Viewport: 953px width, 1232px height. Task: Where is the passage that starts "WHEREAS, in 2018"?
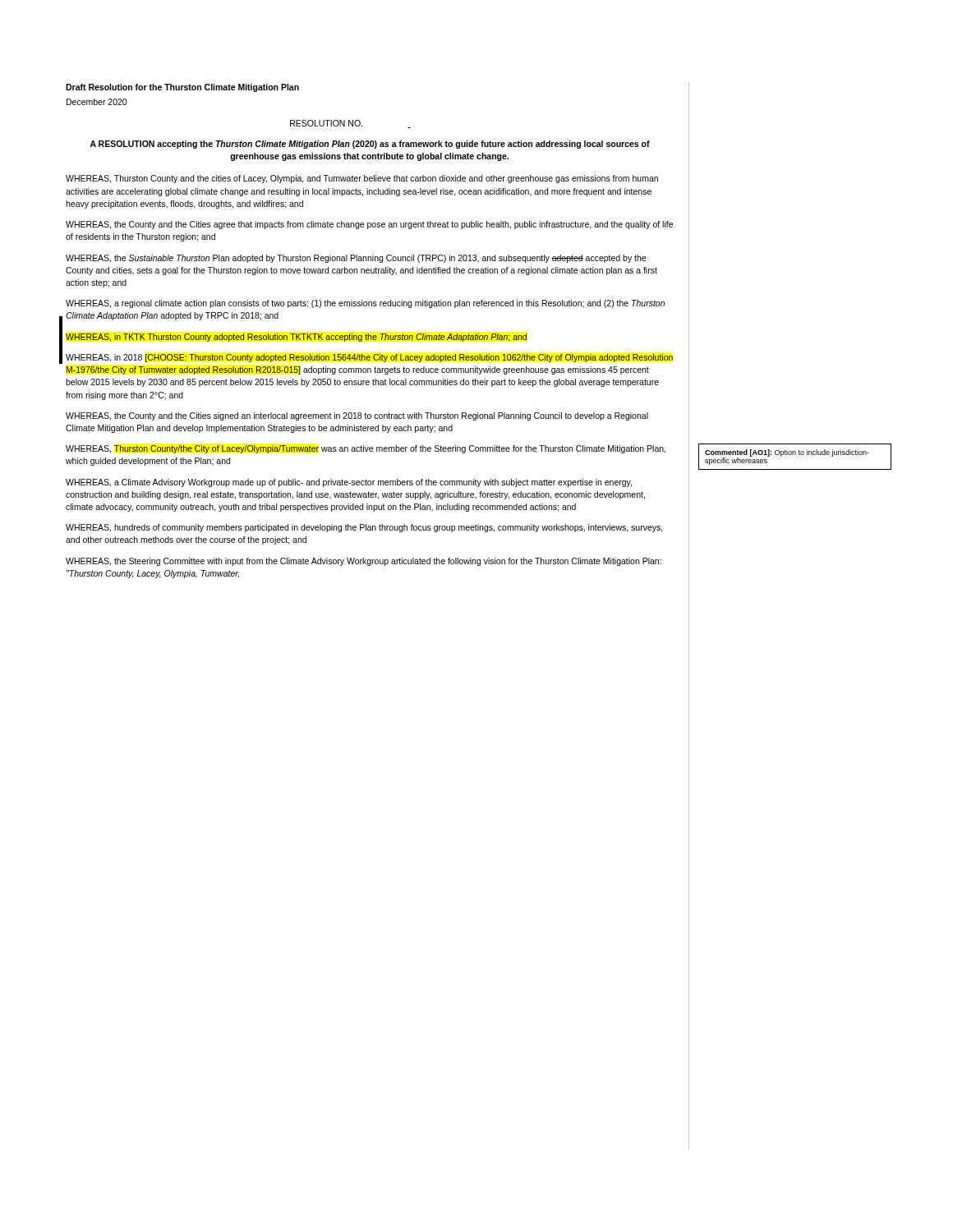pyautogui.click(x=369, y=376)
